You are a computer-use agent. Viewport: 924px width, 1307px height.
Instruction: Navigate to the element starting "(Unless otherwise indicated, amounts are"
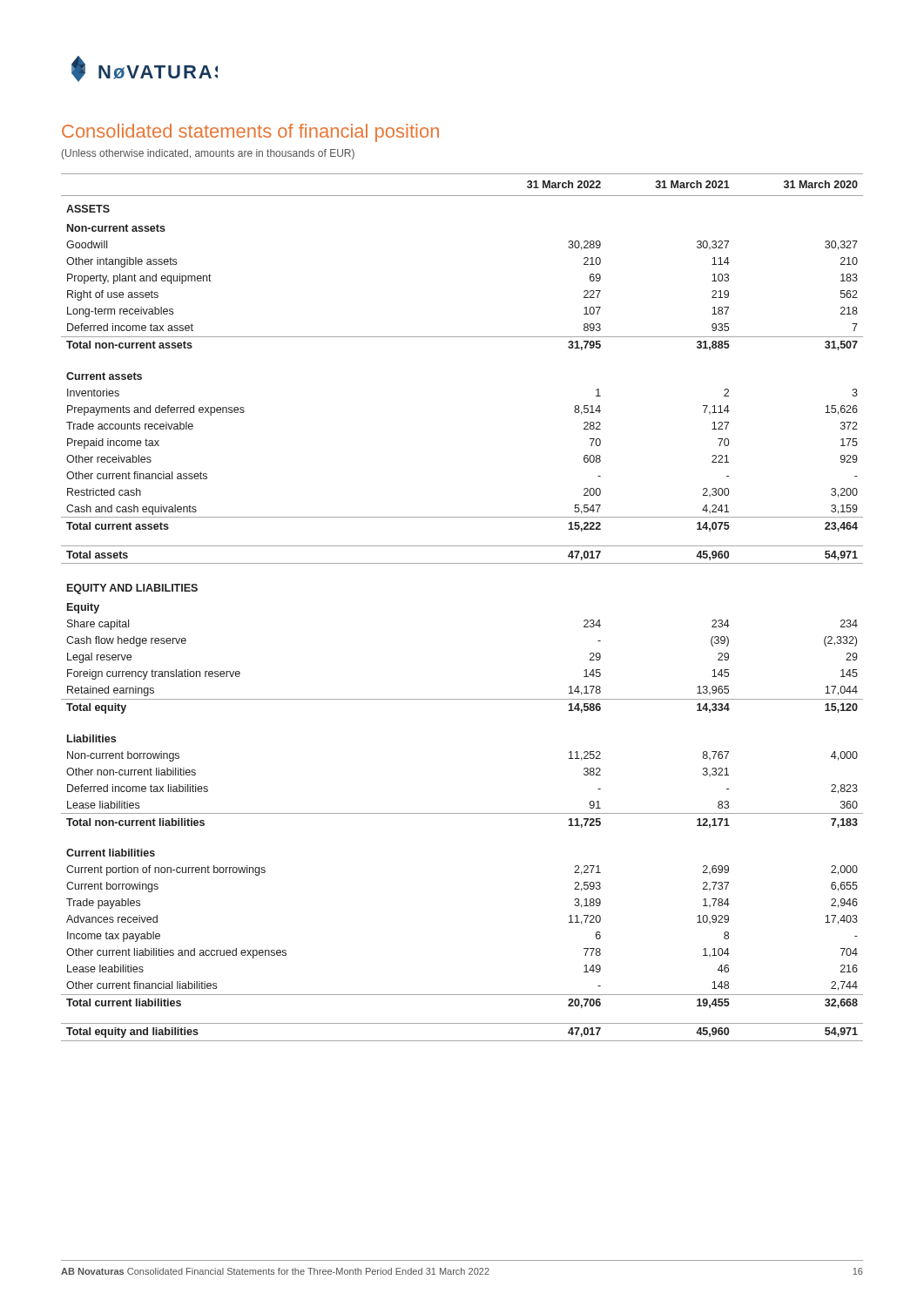point(208,153)
